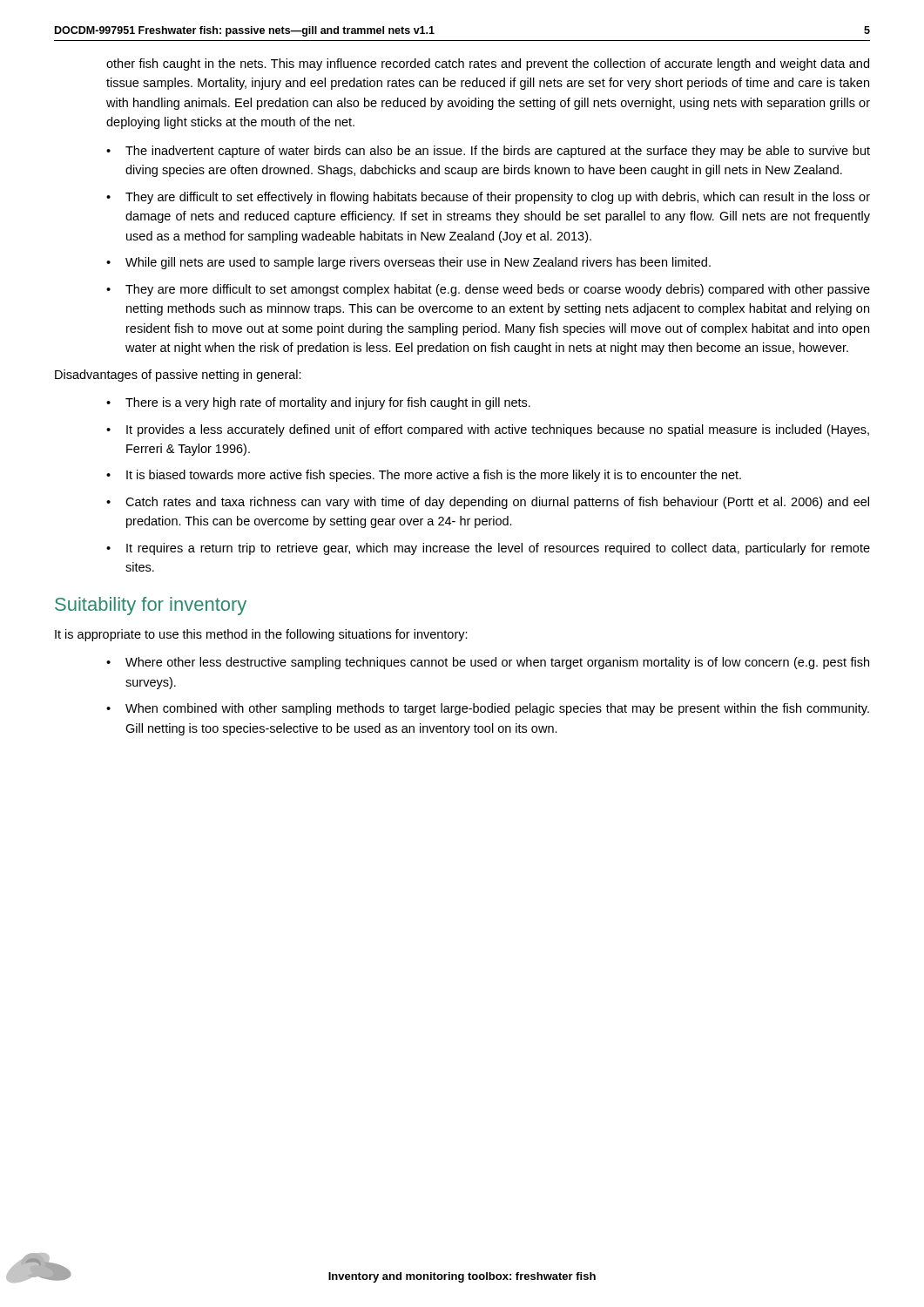Click the passage that begins "When combined with other sampling methods"

tap(498, 718)
